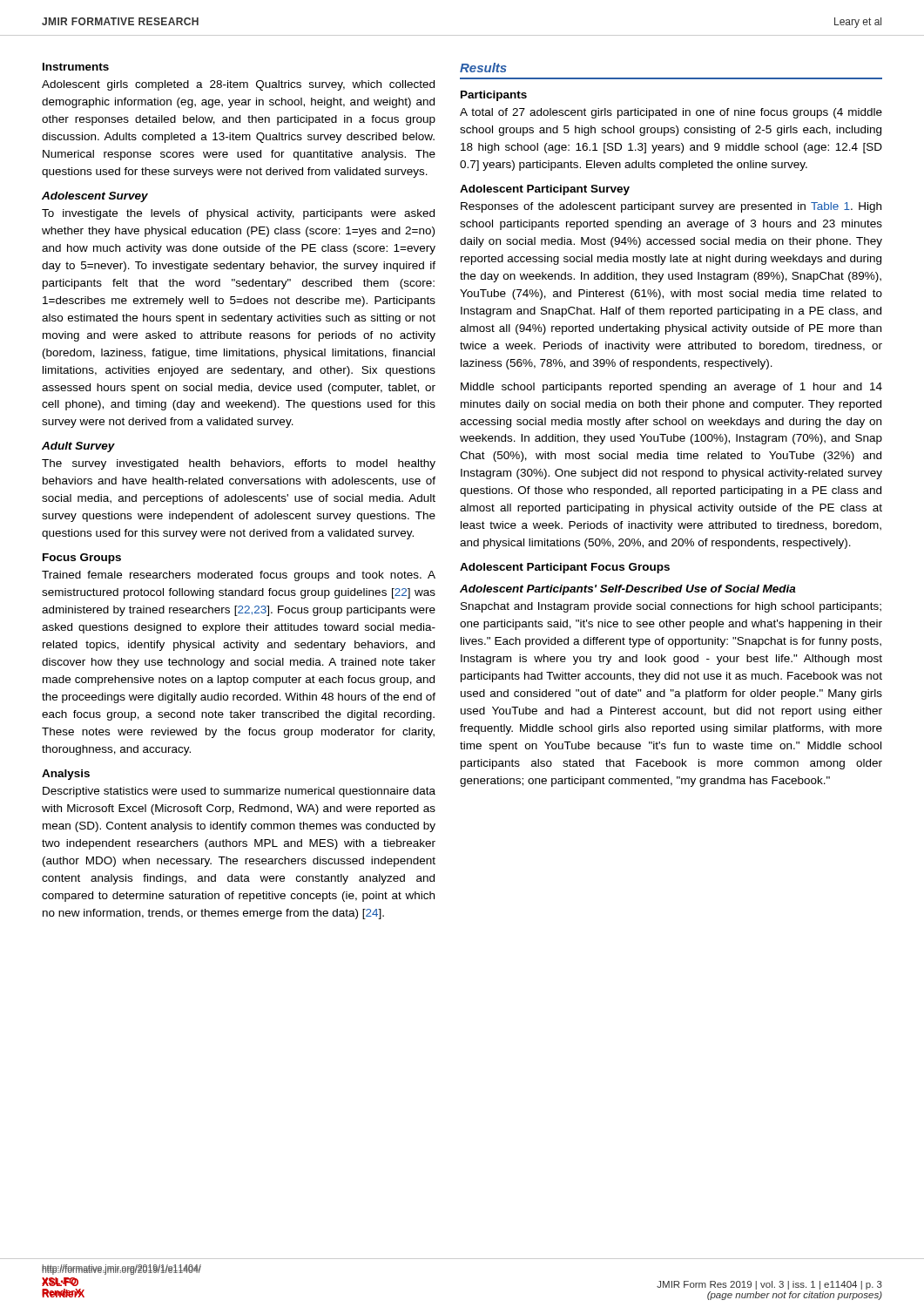Point to the element starting "Descriptive statistics were used to summarize numerical questionnaire"
The width and height of the screenshot is (924, 1307).
point(239,852)
